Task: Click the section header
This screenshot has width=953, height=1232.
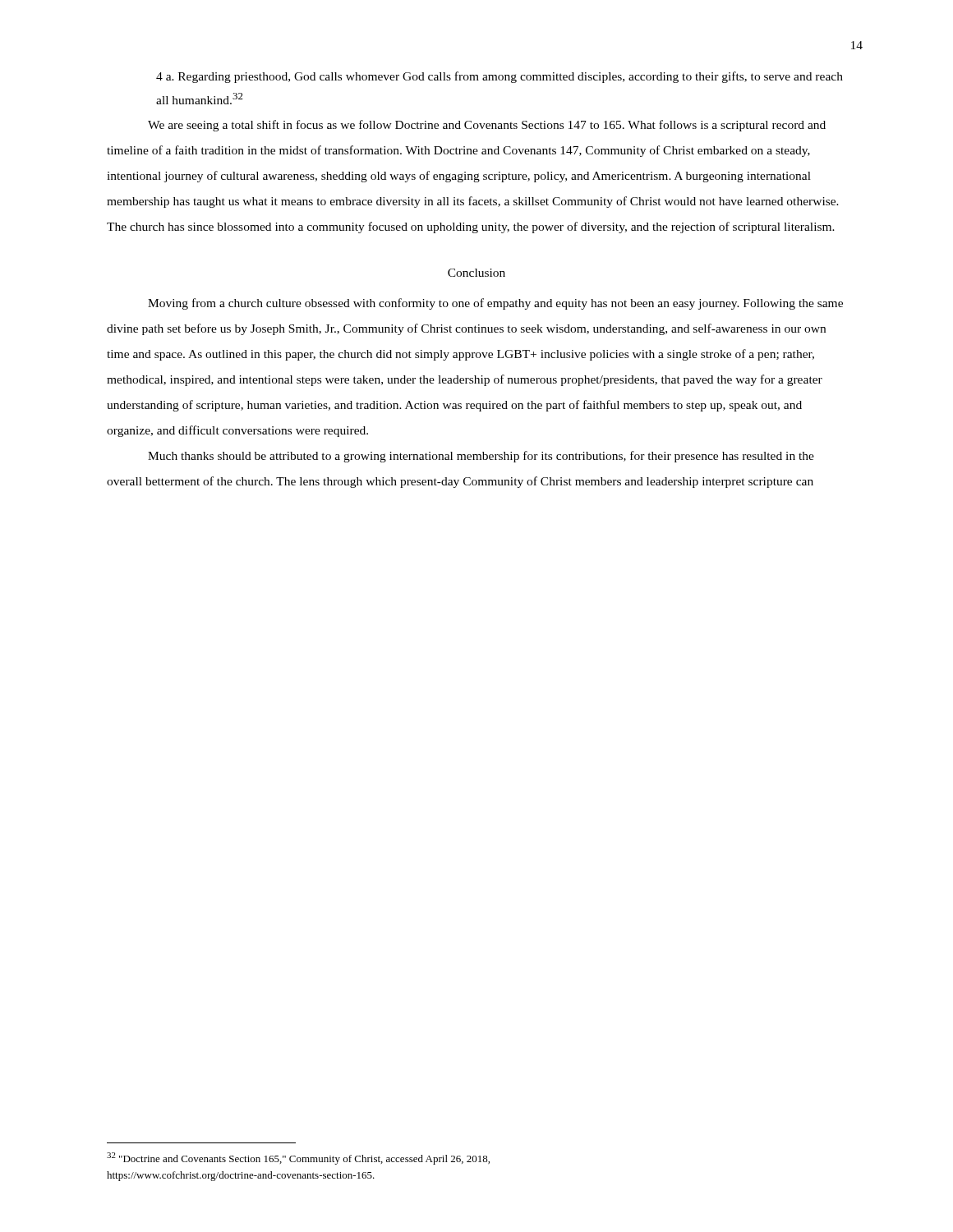Action: pyautogui.click(x=476, y=272)
